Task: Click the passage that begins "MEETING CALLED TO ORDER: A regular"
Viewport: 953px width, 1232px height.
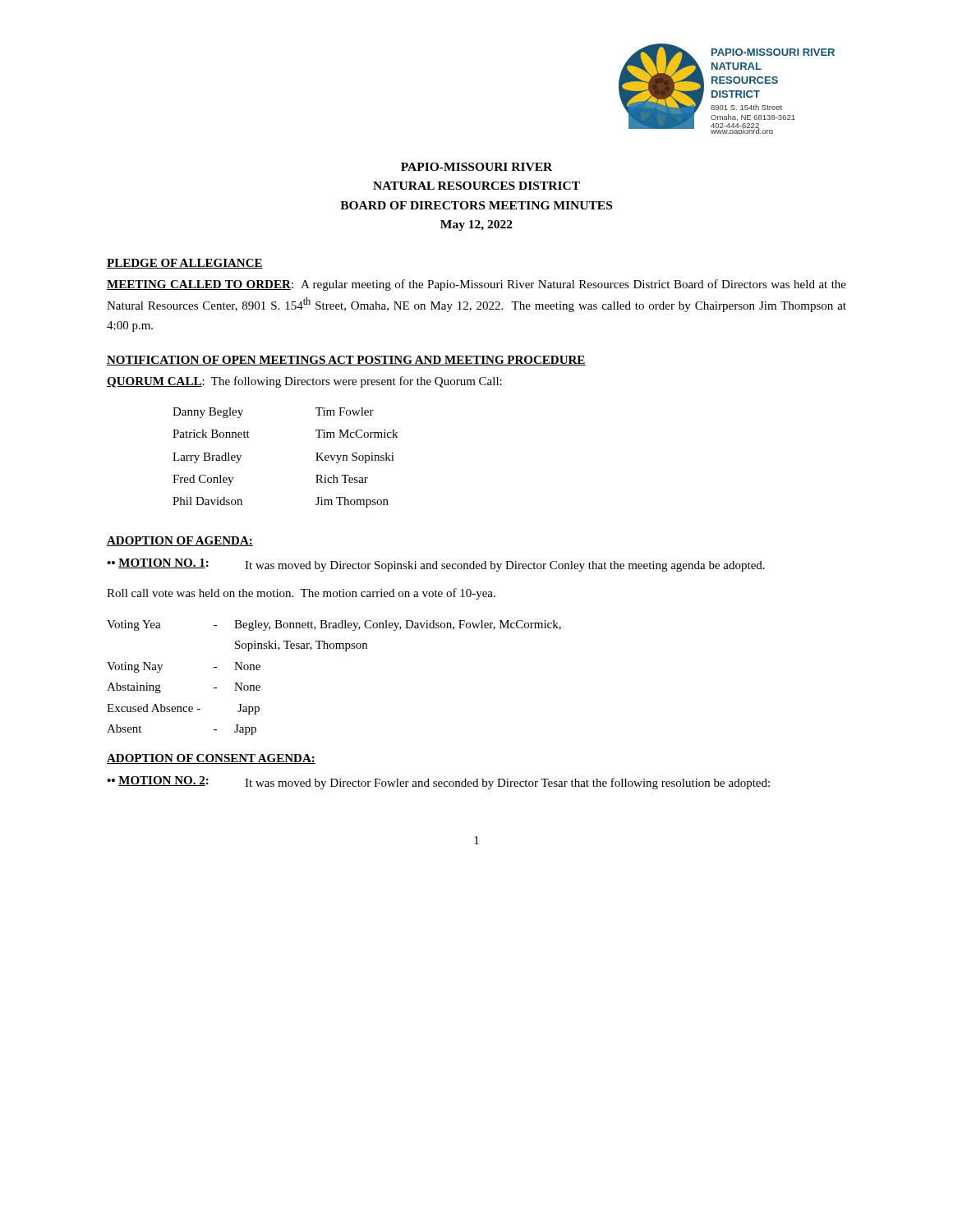Action: coord(476,304)
